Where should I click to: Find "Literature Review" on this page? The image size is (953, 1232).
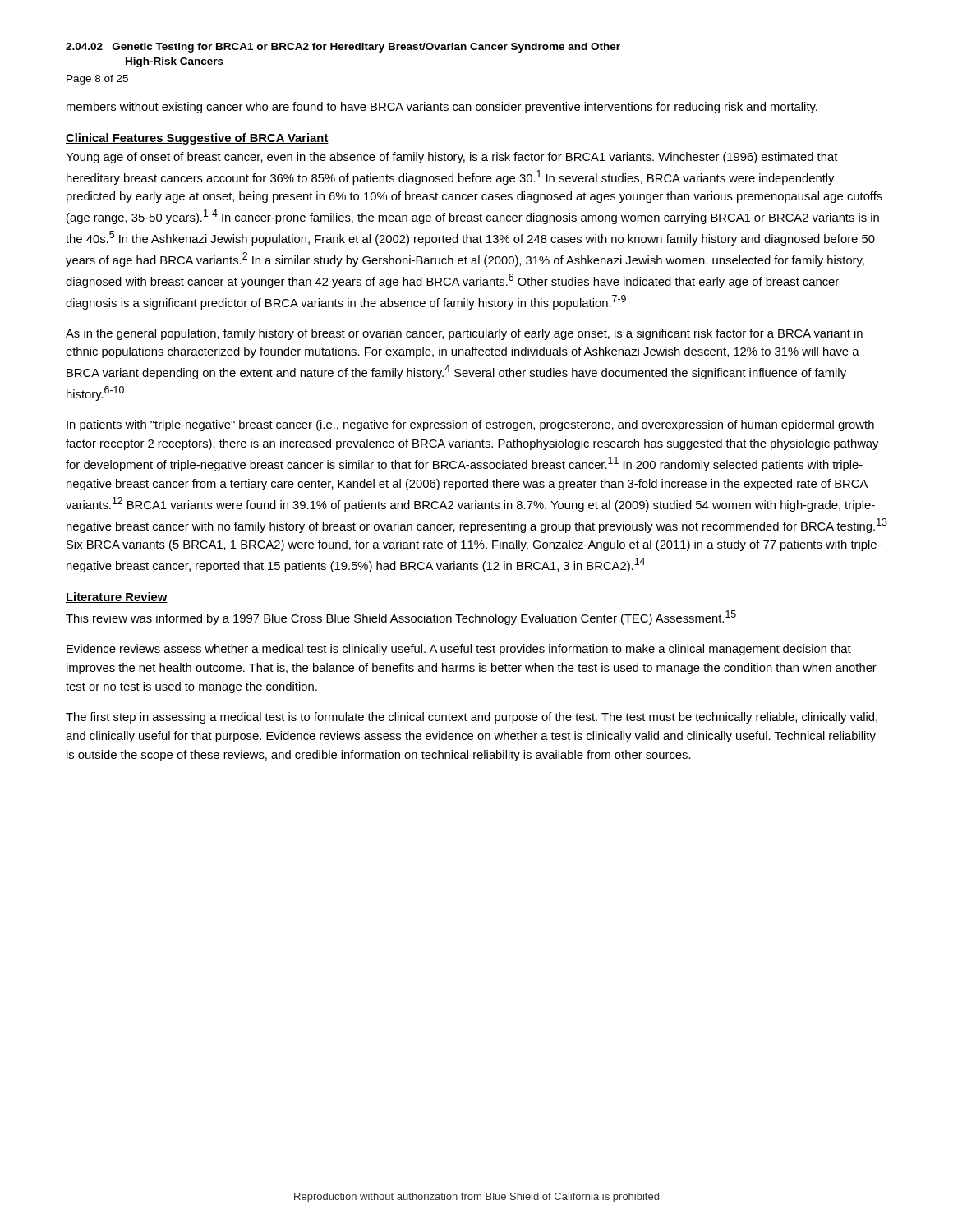(116, 597)
